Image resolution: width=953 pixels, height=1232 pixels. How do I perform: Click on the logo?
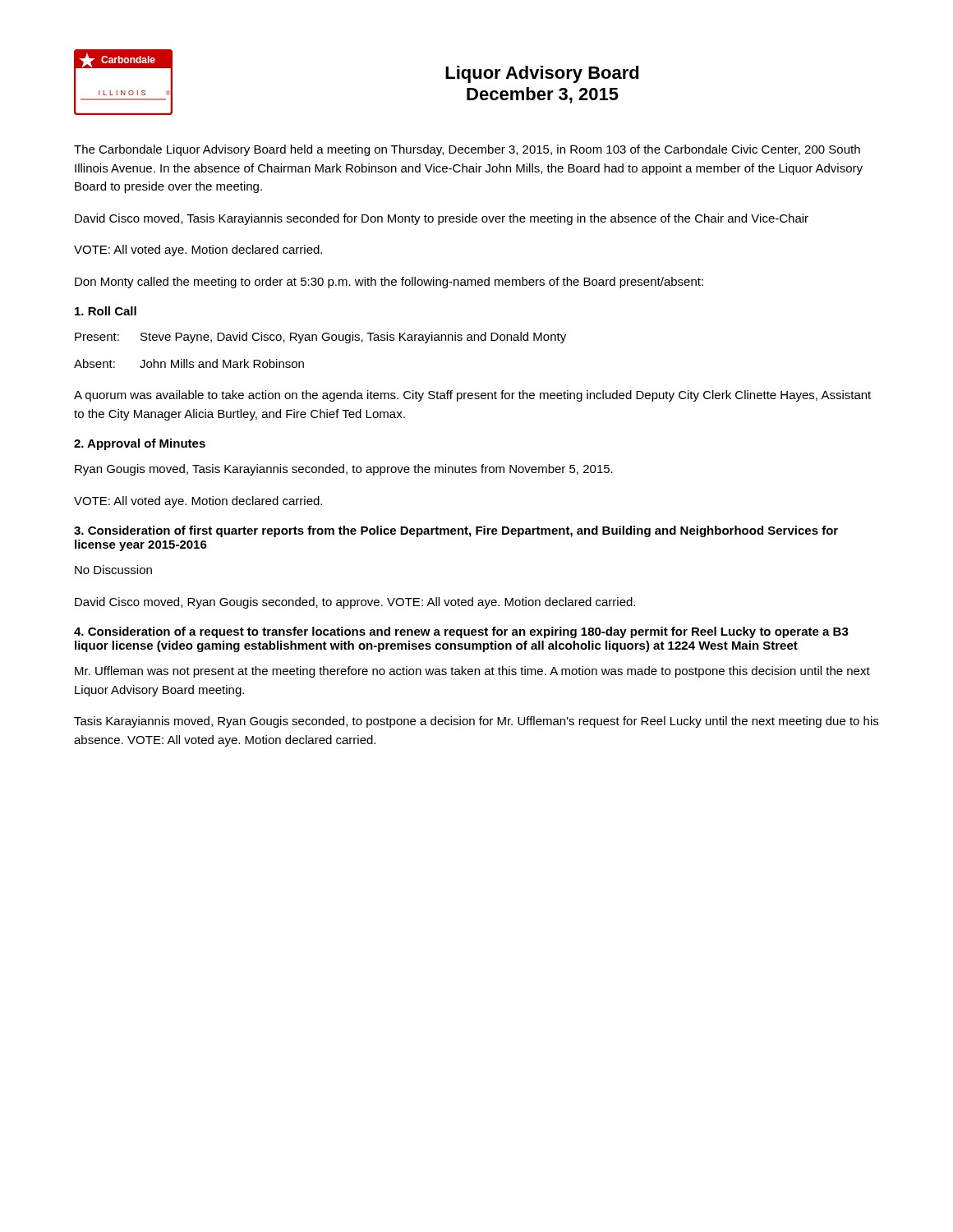127,83
